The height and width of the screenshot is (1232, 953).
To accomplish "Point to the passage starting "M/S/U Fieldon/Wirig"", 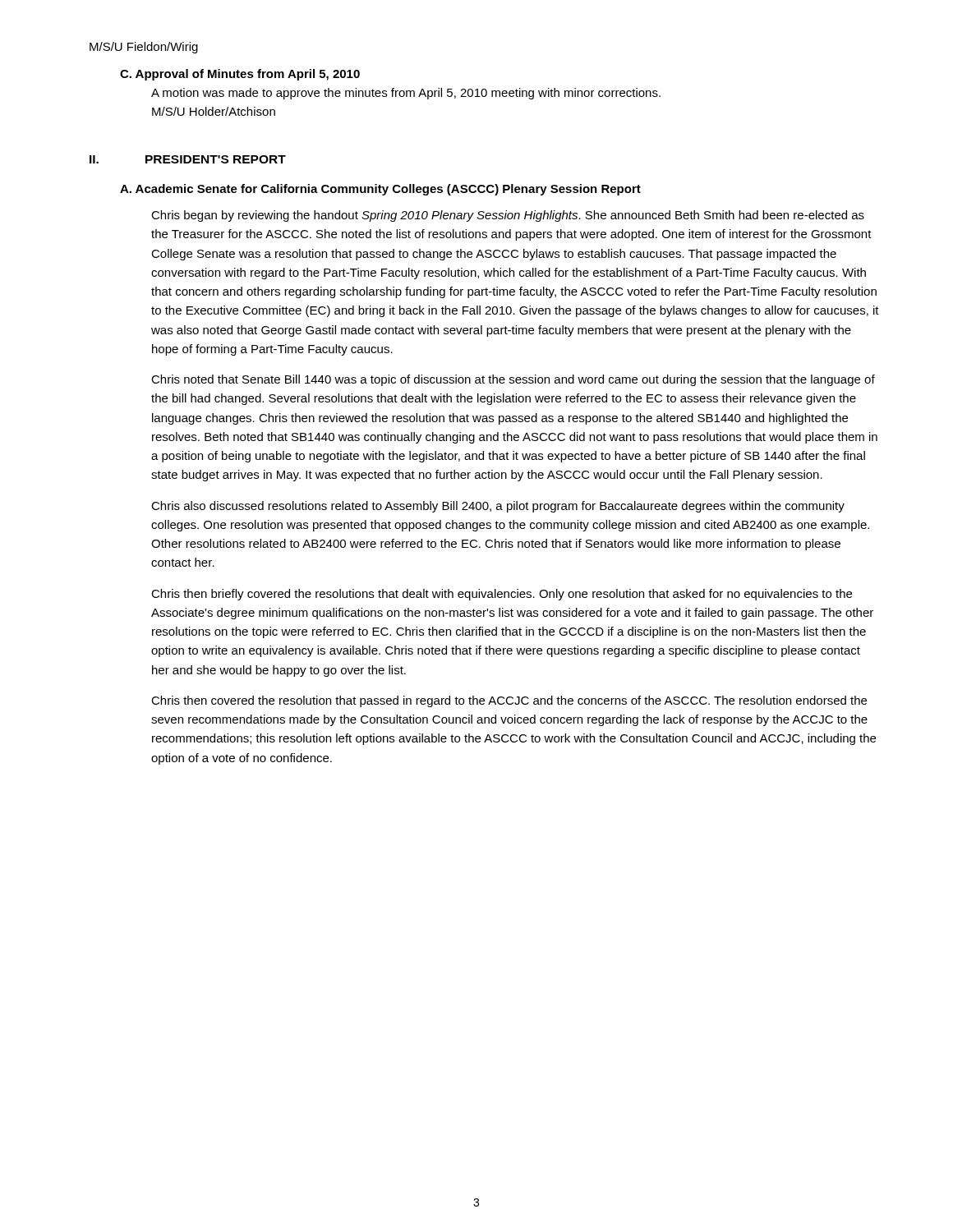I will click(144, 46).
